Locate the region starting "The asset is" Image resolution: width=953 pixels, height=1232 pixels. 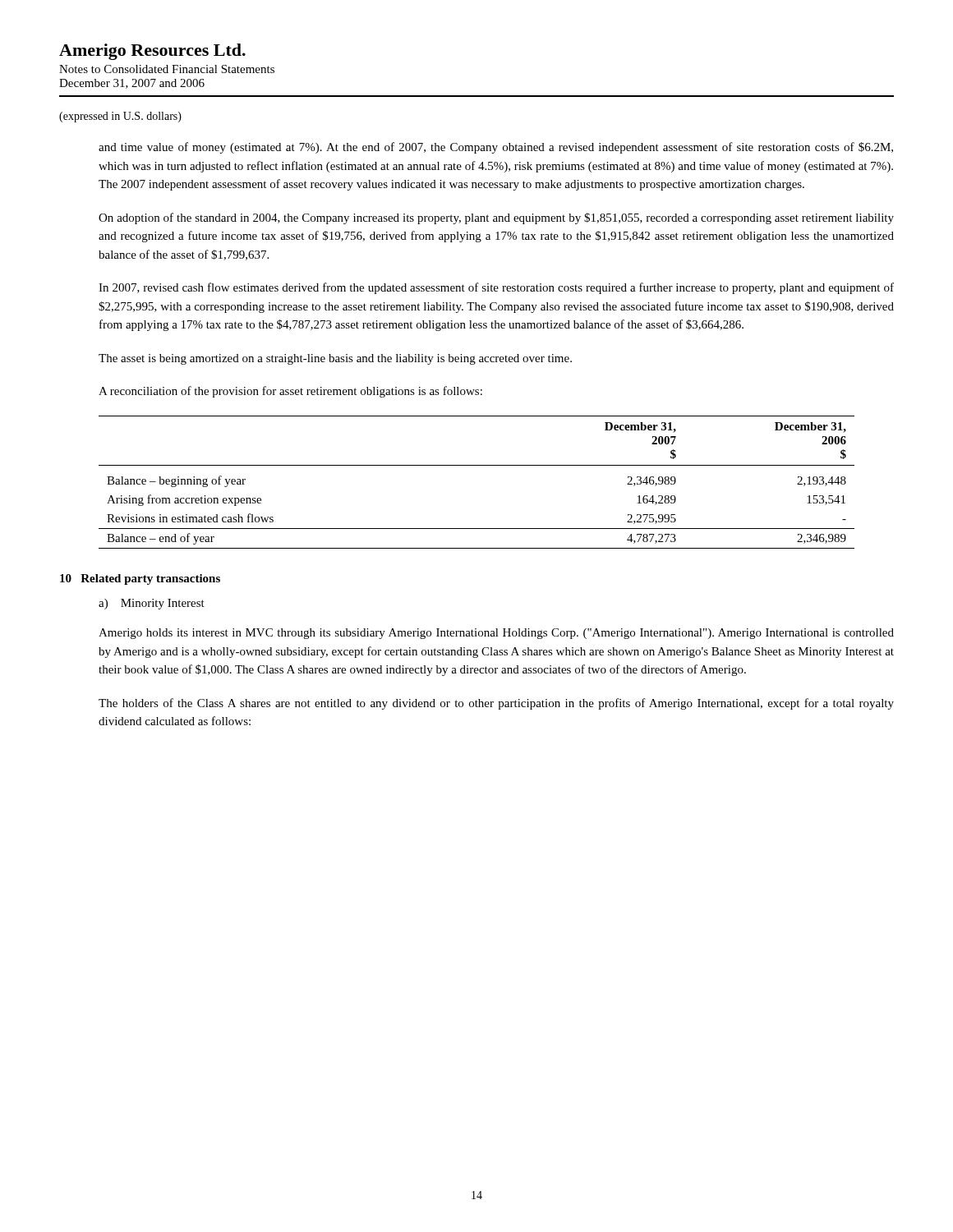point(336,358)
